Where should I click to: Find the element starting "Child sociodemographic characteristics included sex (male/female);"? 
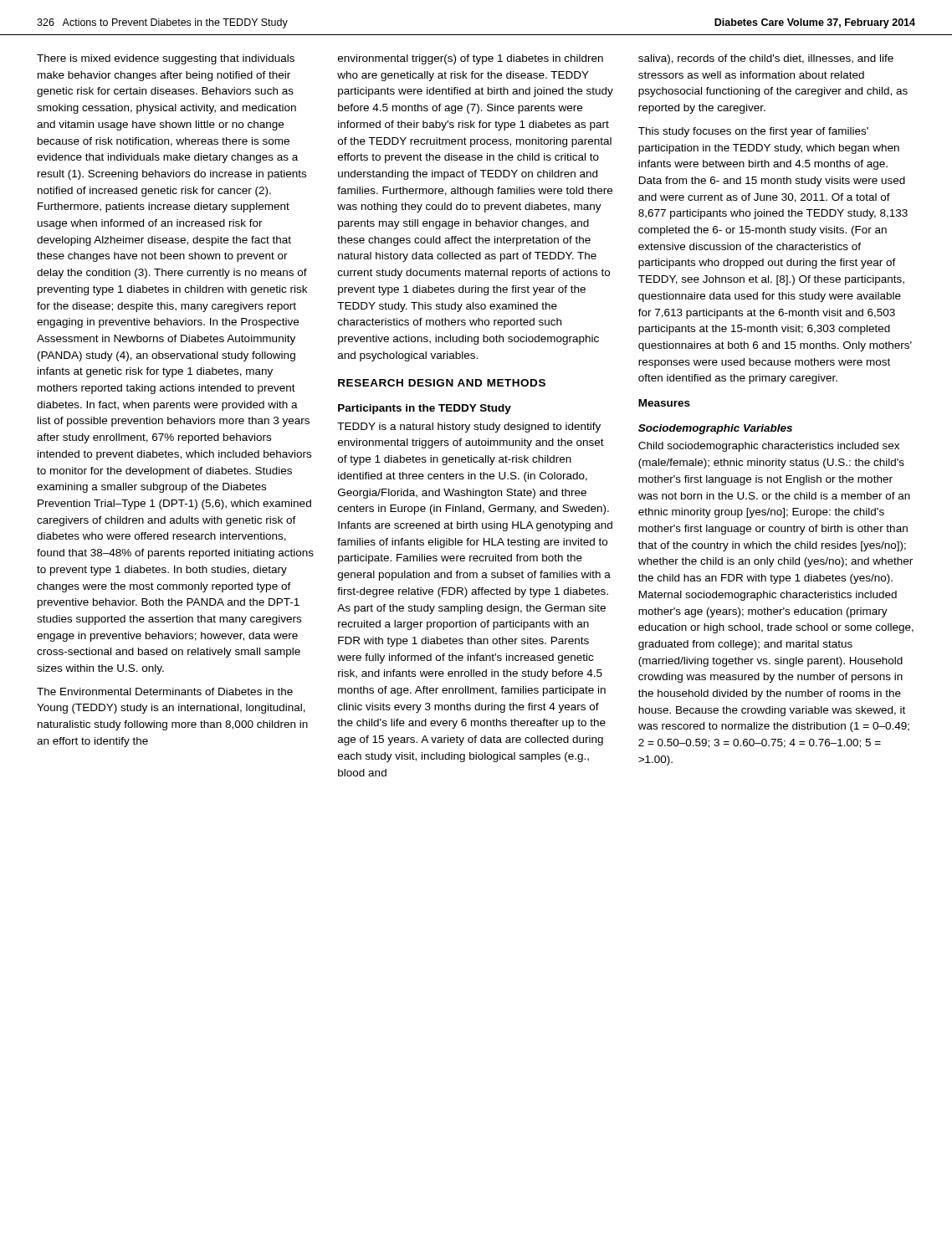coord(777,603)
